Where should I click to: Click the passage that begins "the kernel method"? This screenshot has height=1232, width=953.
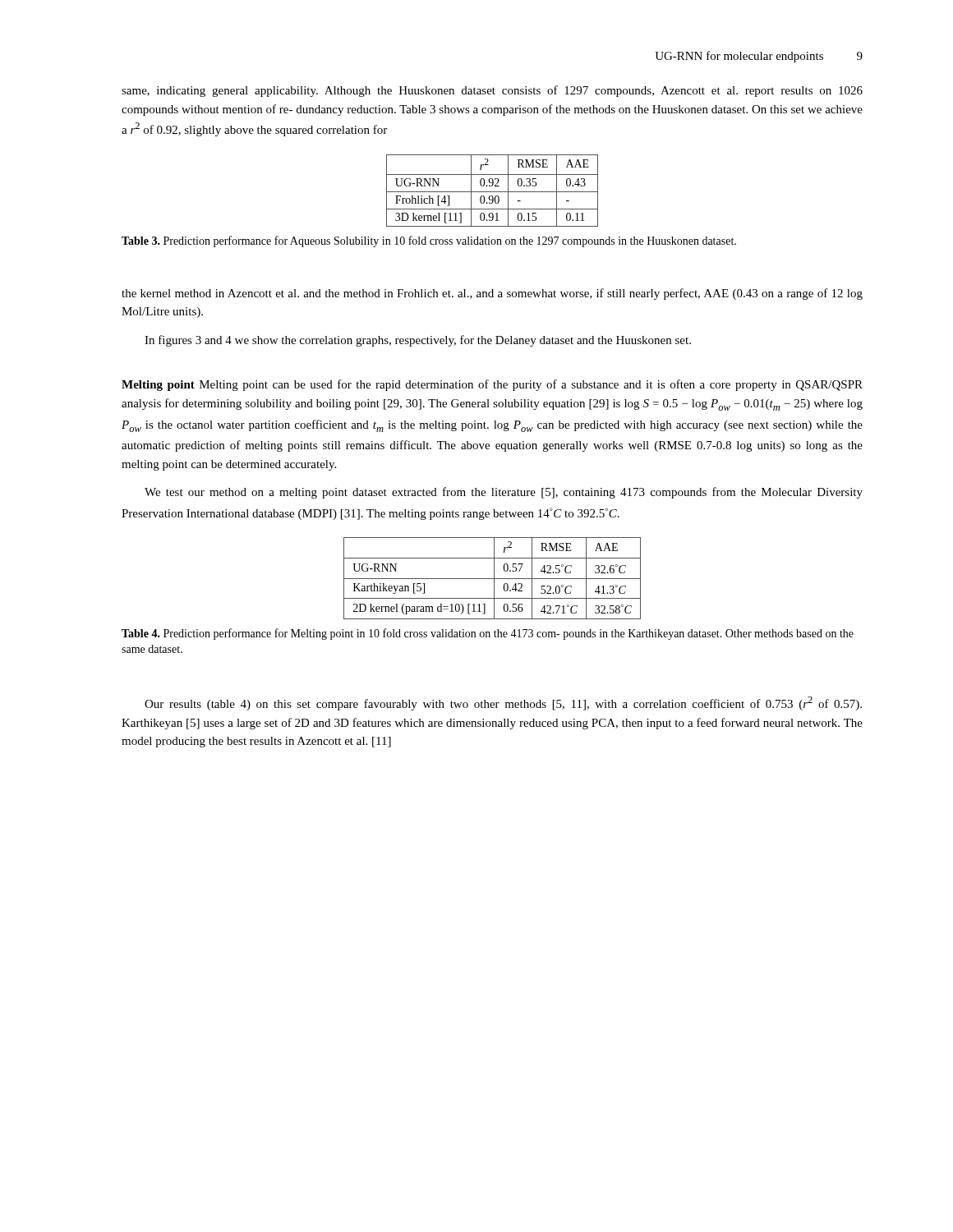point(492,294)
